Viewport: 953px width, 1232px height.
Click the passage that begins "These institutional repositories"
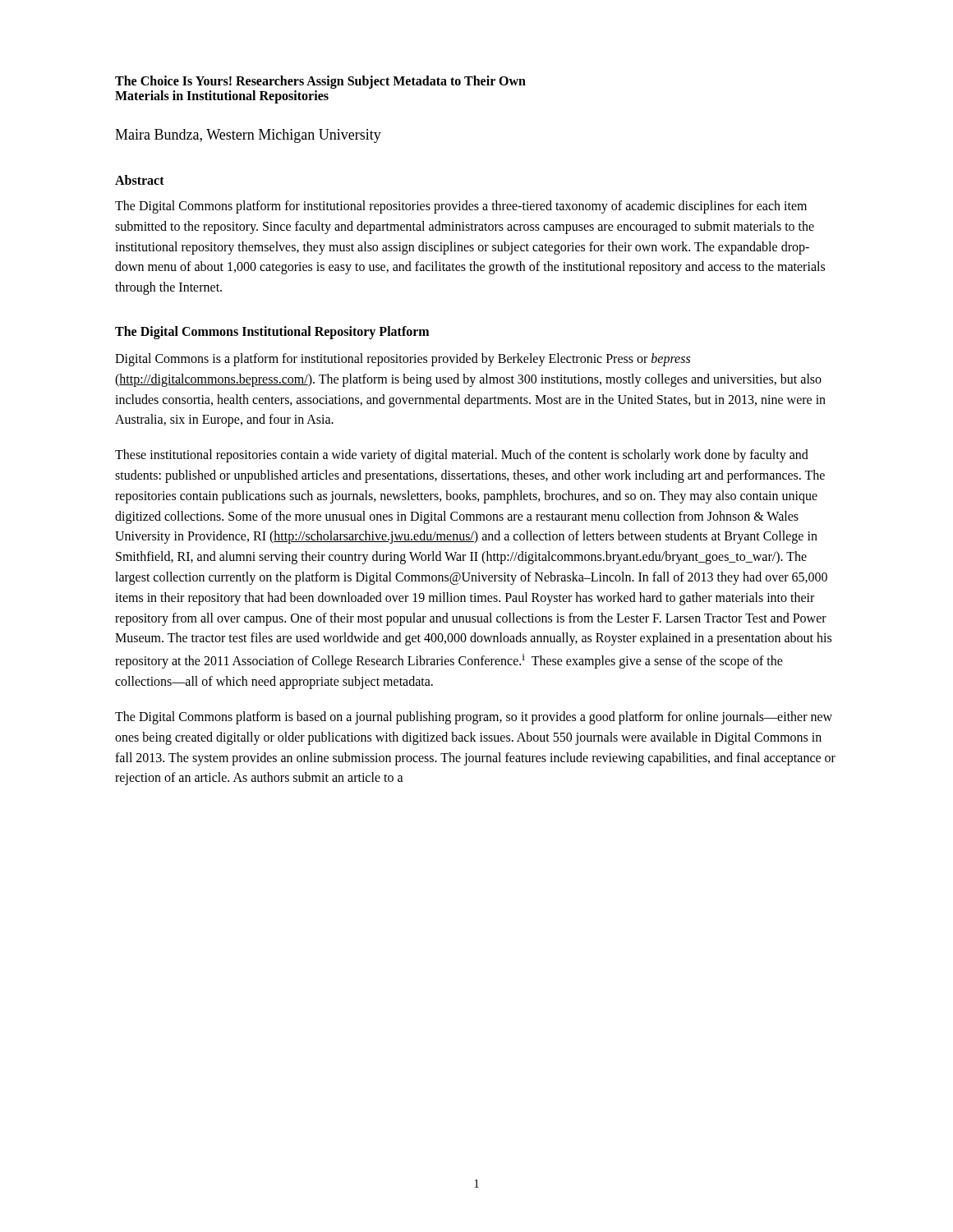coord(473,568)
